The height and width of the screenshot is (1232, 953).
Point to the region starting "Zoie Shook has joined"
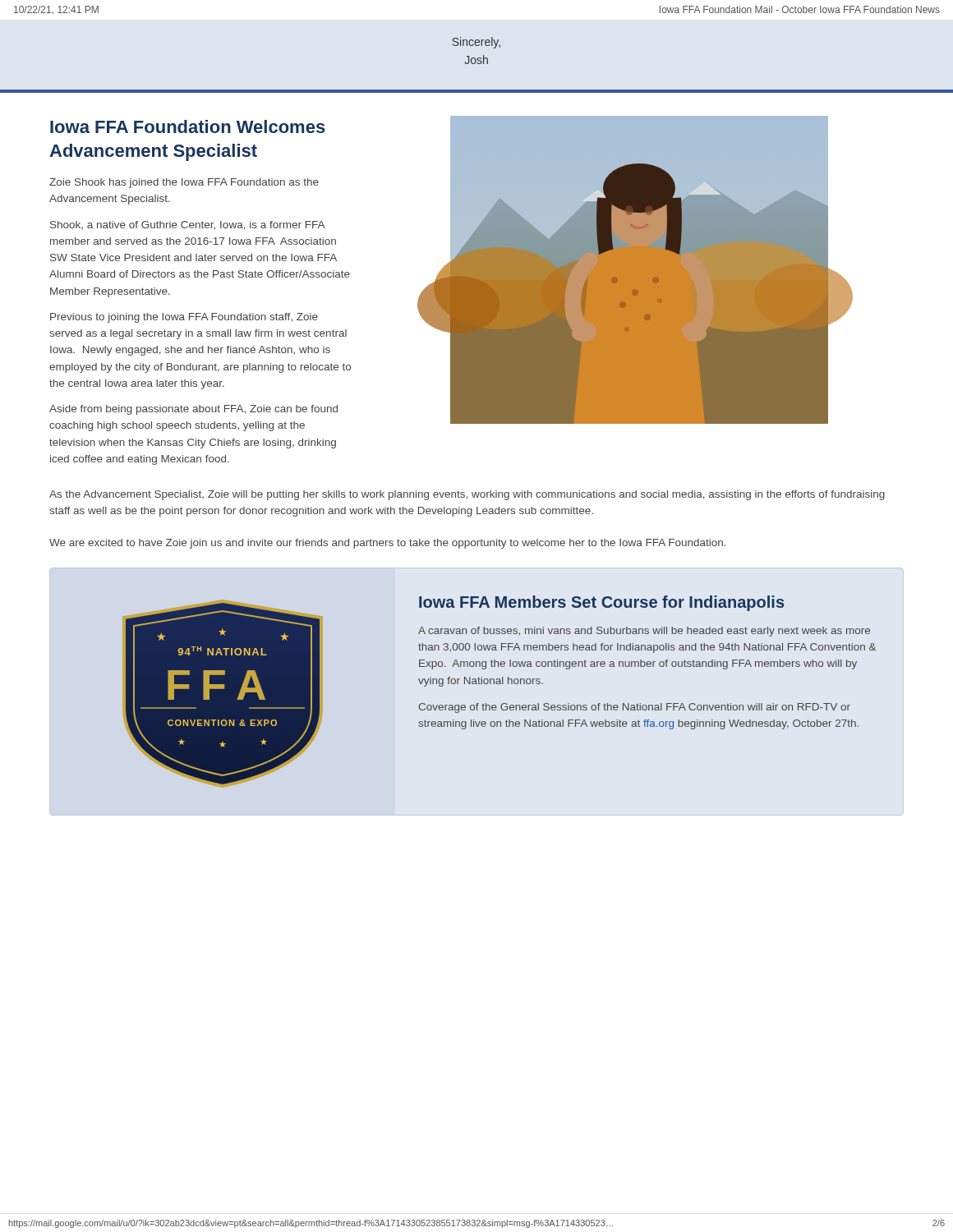[184, 190]
